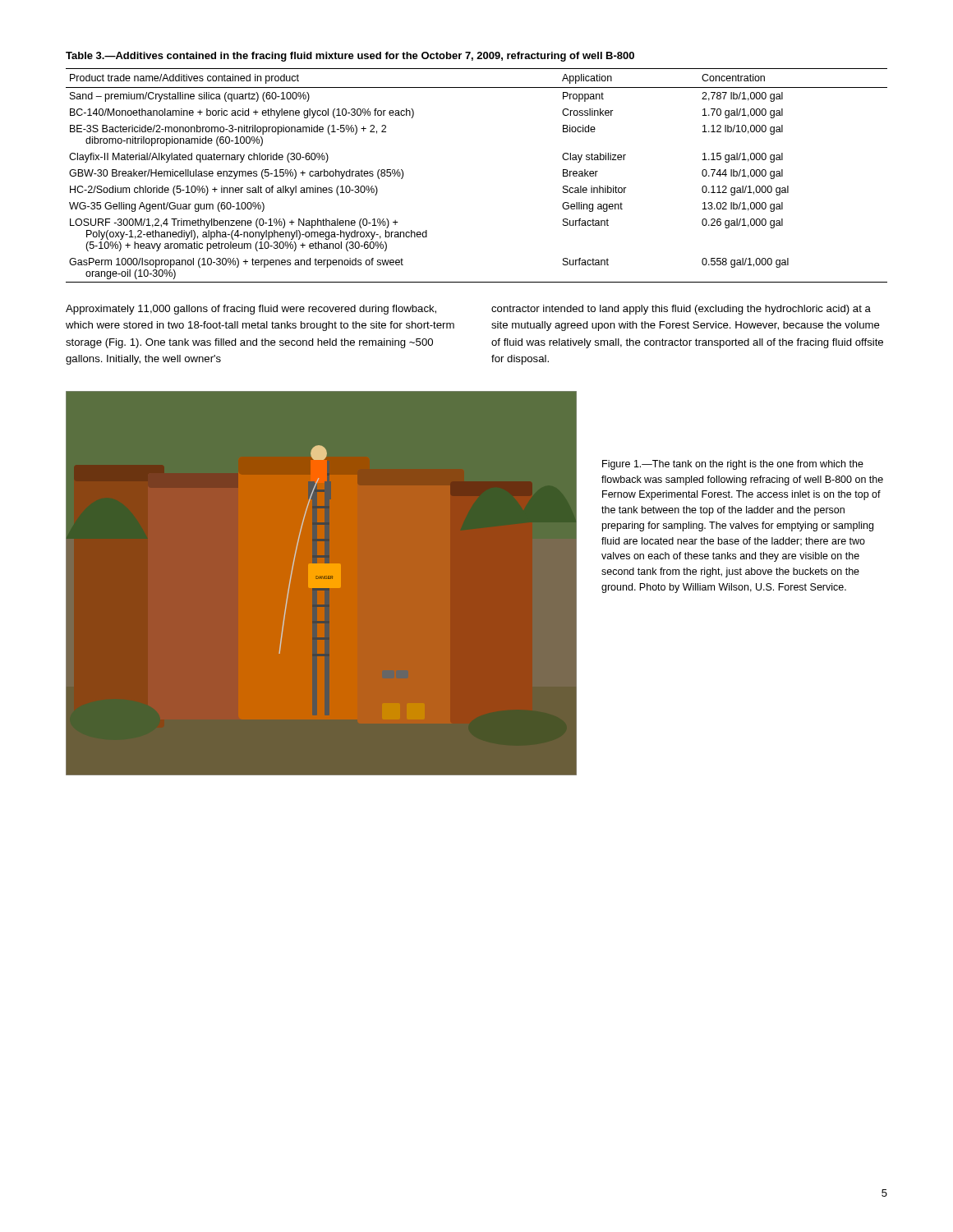Locate the caption with the text "Table 3.—Additives contained in the"
The image size is (953, 1232).
[350, 55]
